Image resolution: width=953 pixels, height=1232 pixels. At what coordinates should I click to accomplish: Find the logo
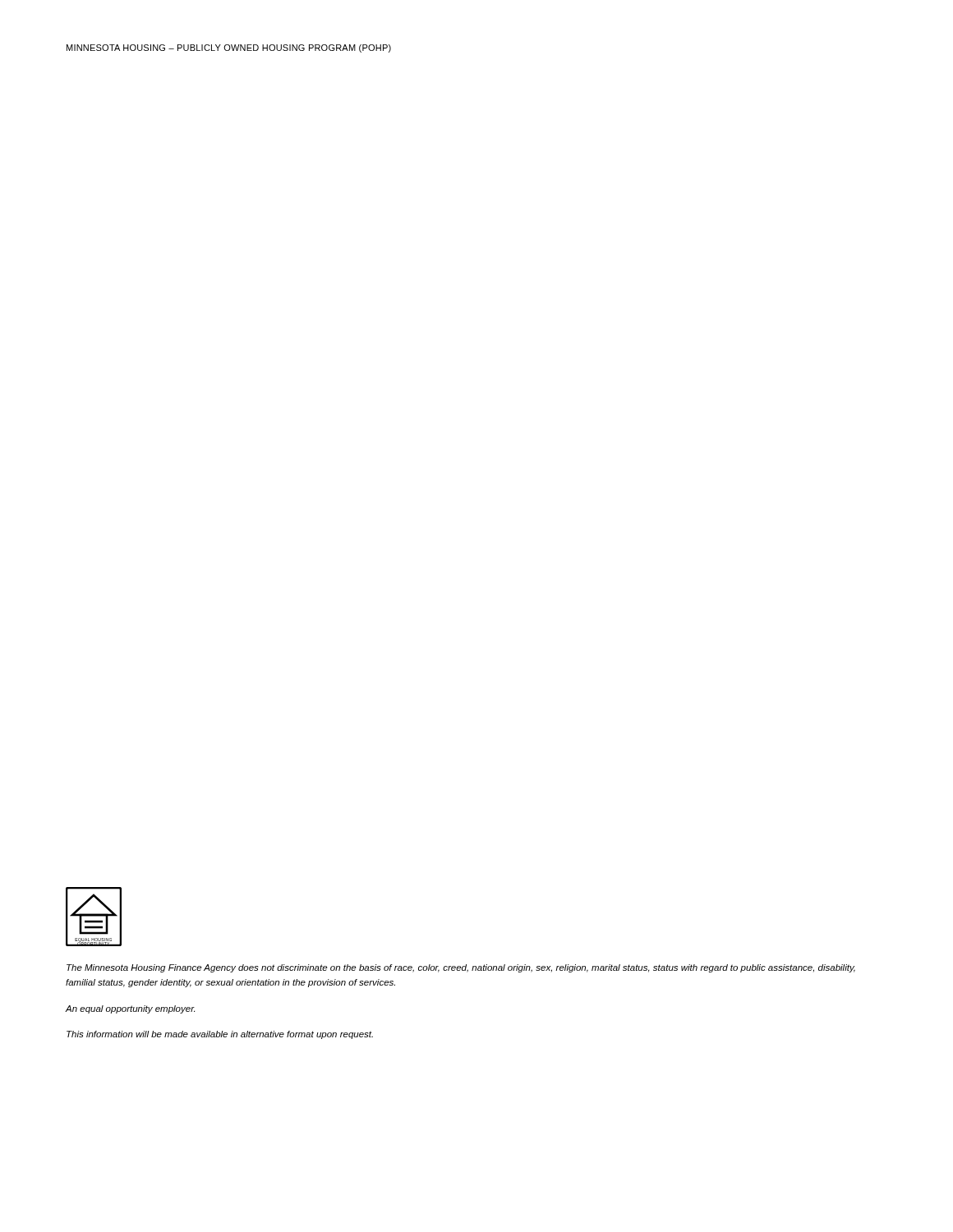(x=94, y=918)
